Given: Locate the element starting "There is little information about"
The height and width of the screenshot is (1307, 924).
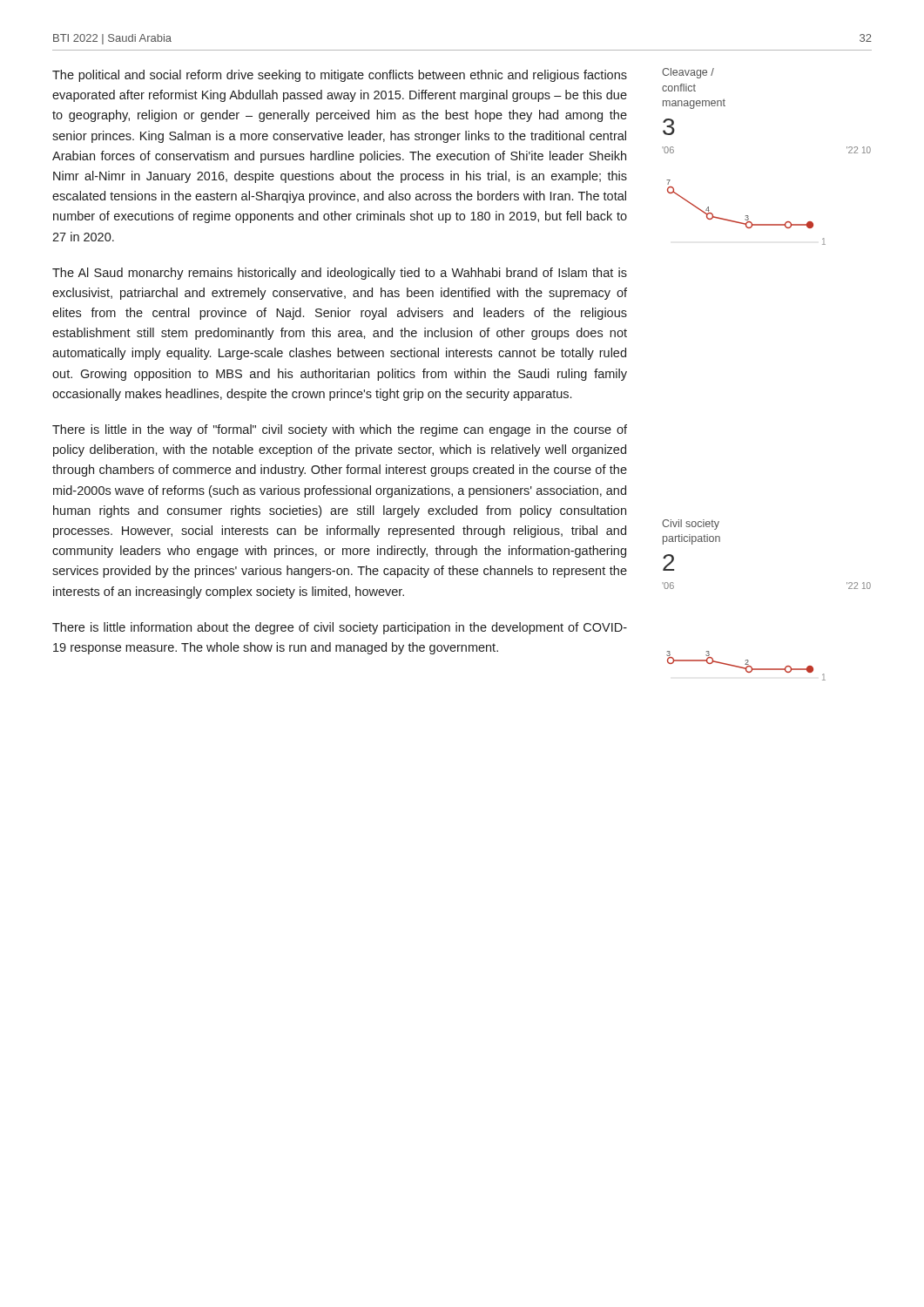Looking at the screenshot, I should click(340, 638).
